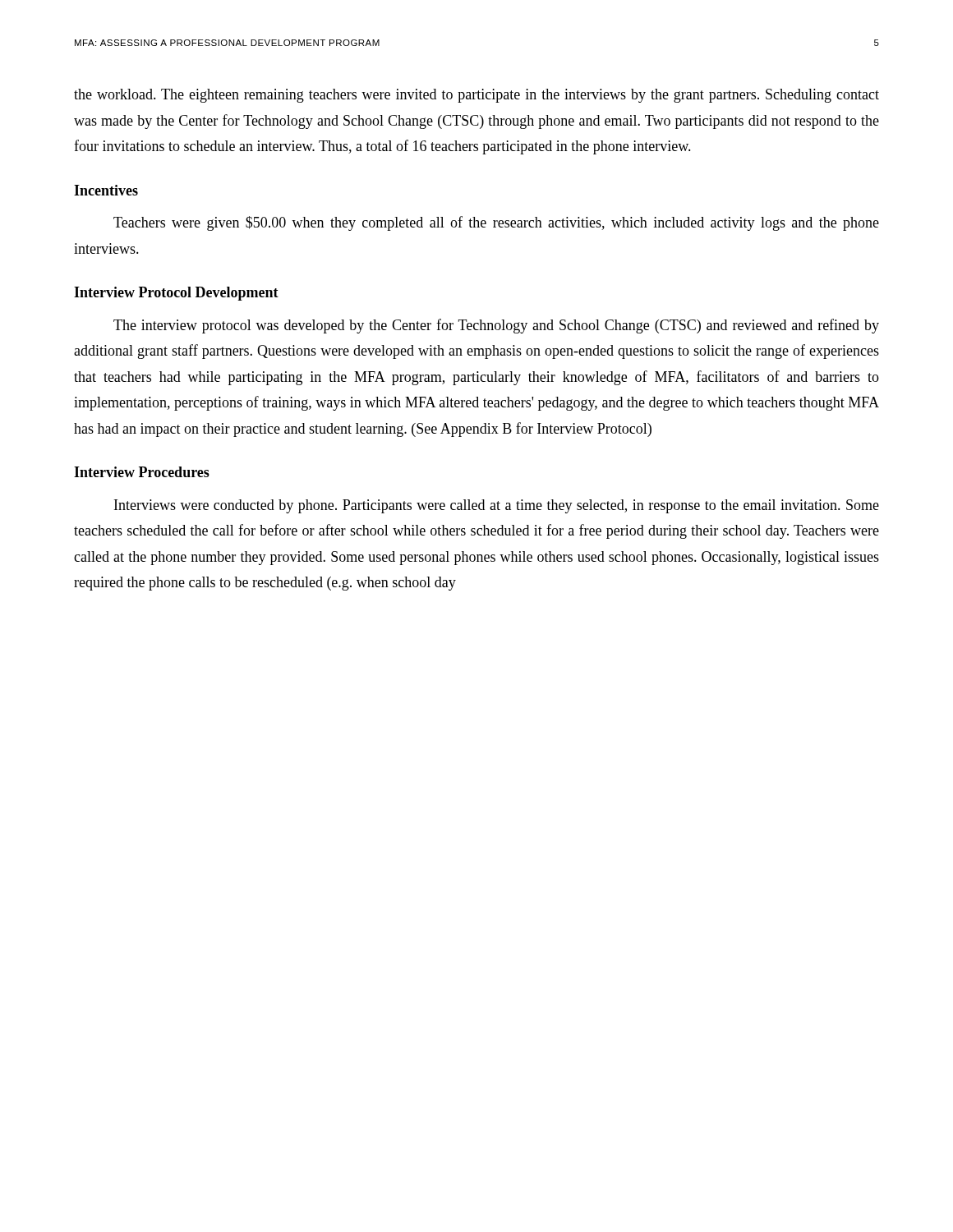Click on the element starting "Interview Protocol Development"
This screenshot has height=1232, width=953.
(176, 292)
